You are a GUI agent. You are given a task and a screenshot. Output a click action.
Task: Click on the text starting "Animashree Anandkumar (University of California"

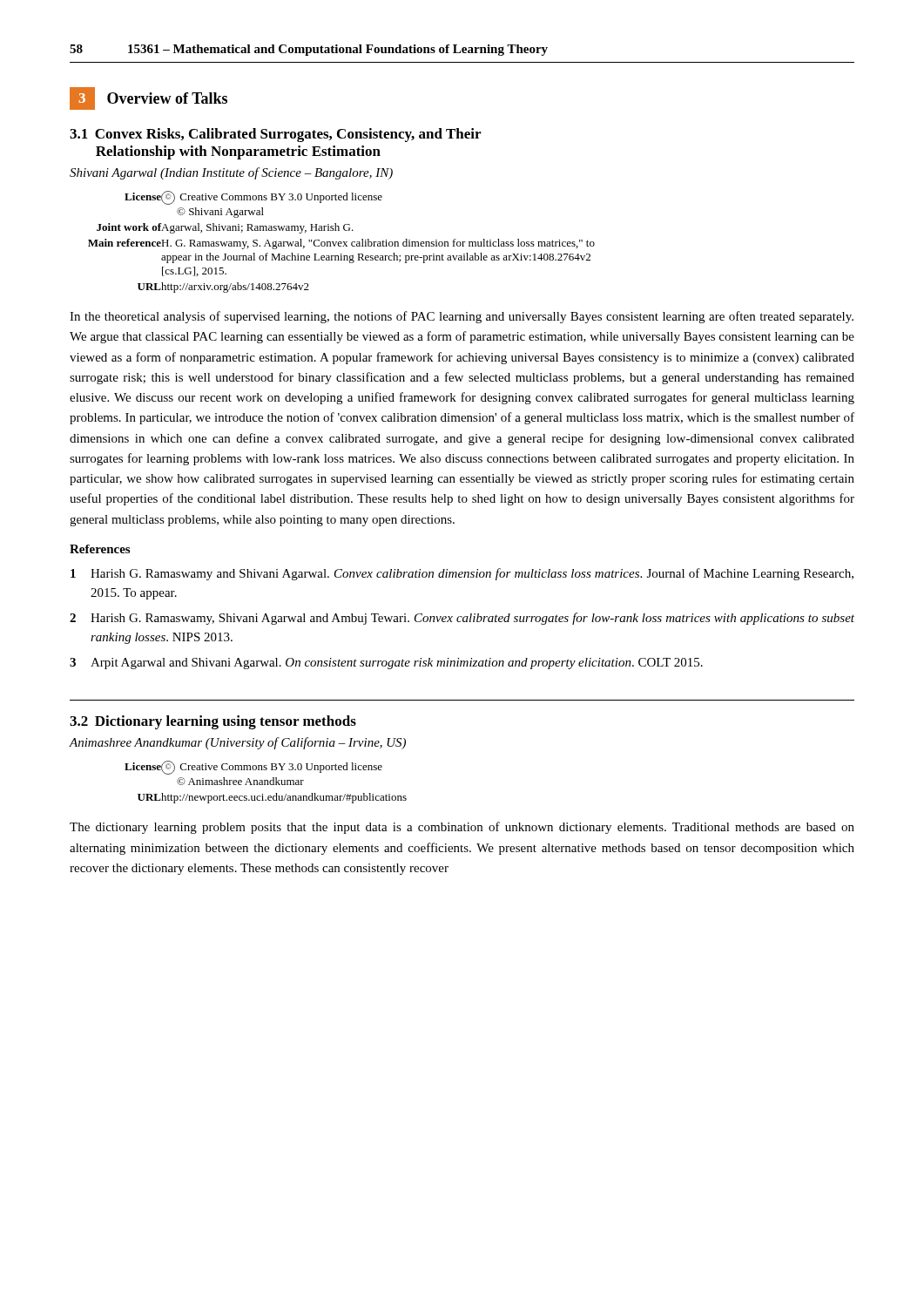[237, 743]
